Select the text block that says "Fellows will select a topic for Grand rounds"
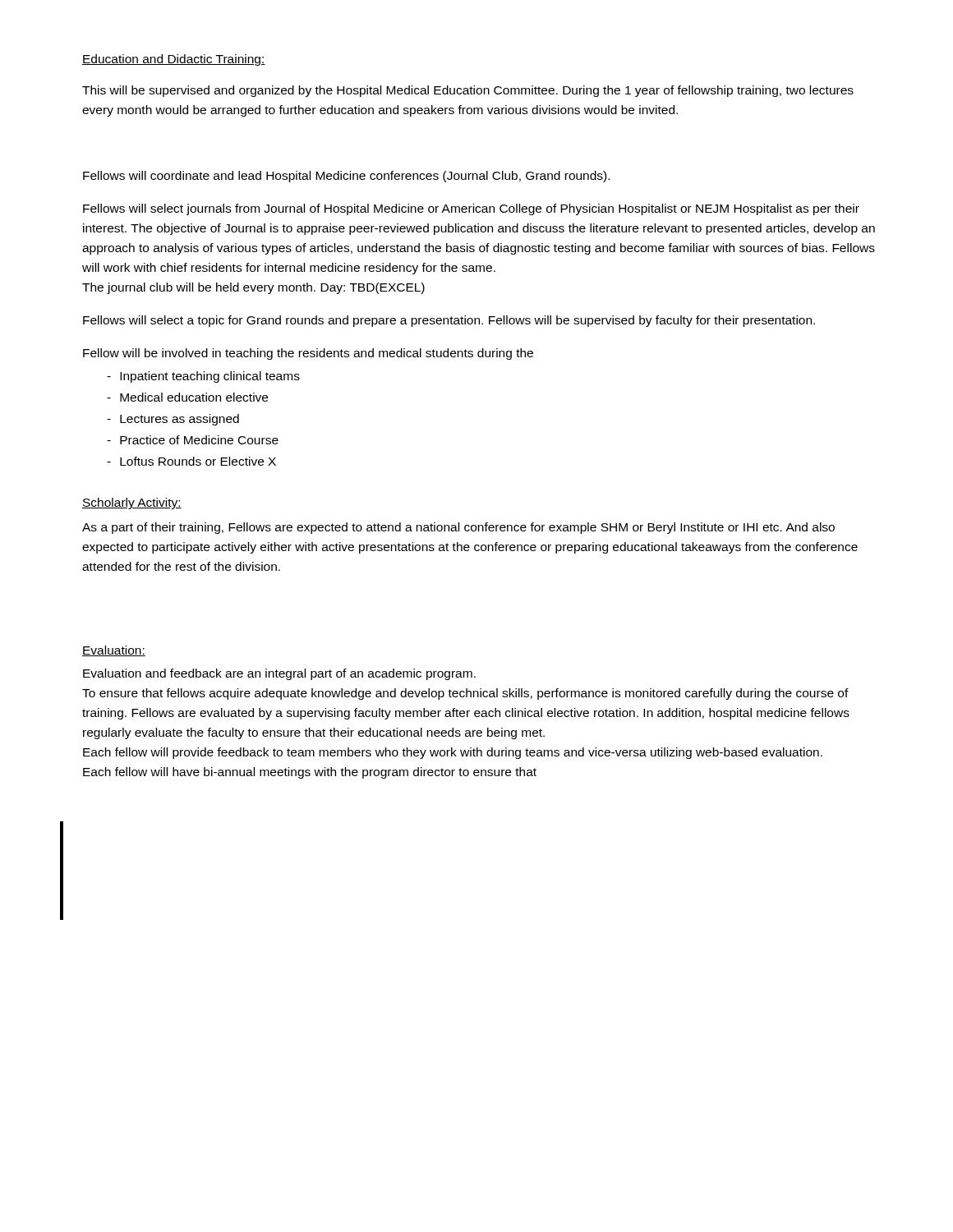953x1232 pixels. [449, 320]
